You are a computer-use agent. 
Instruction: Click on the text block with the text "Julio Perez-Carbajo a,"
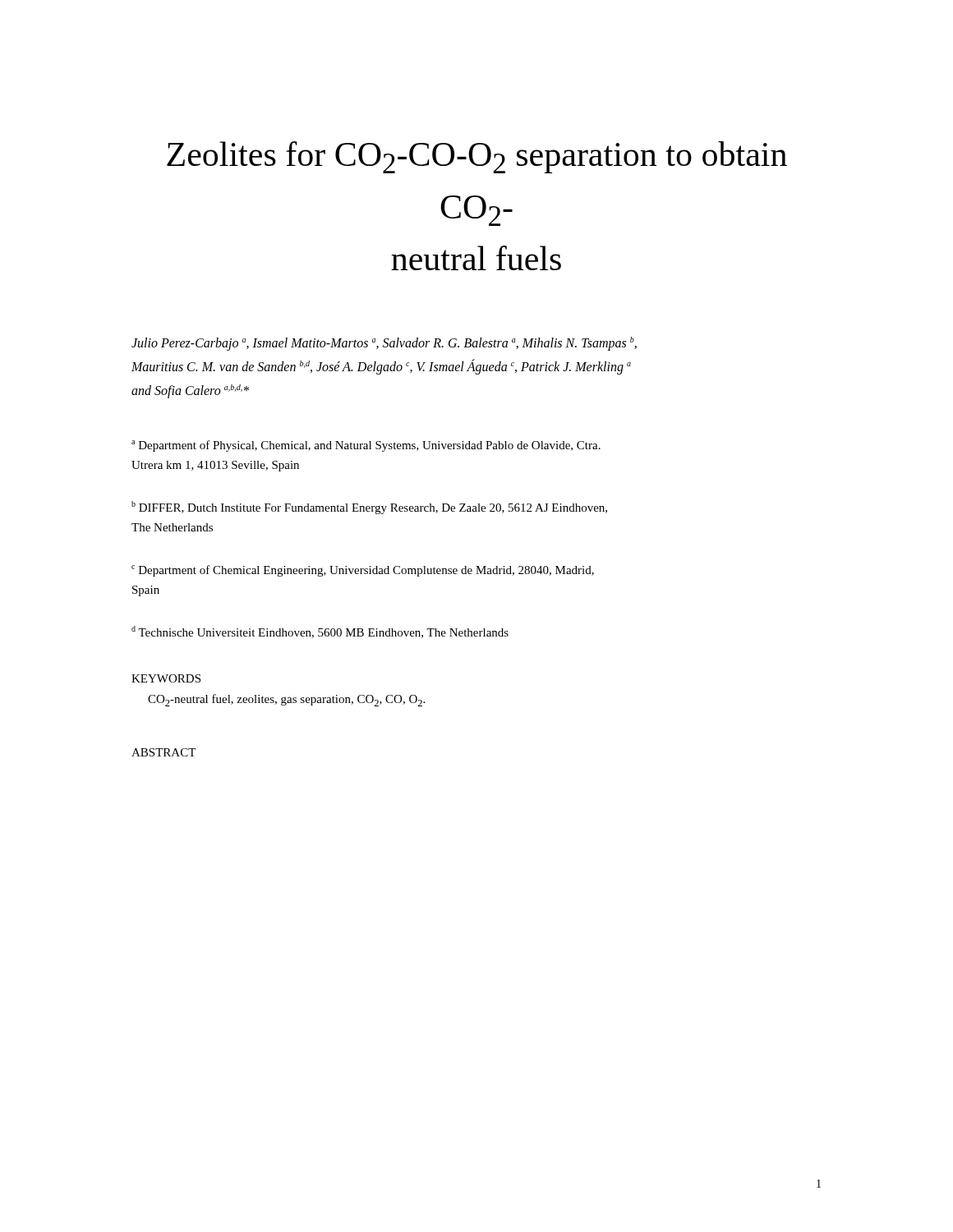384,366
